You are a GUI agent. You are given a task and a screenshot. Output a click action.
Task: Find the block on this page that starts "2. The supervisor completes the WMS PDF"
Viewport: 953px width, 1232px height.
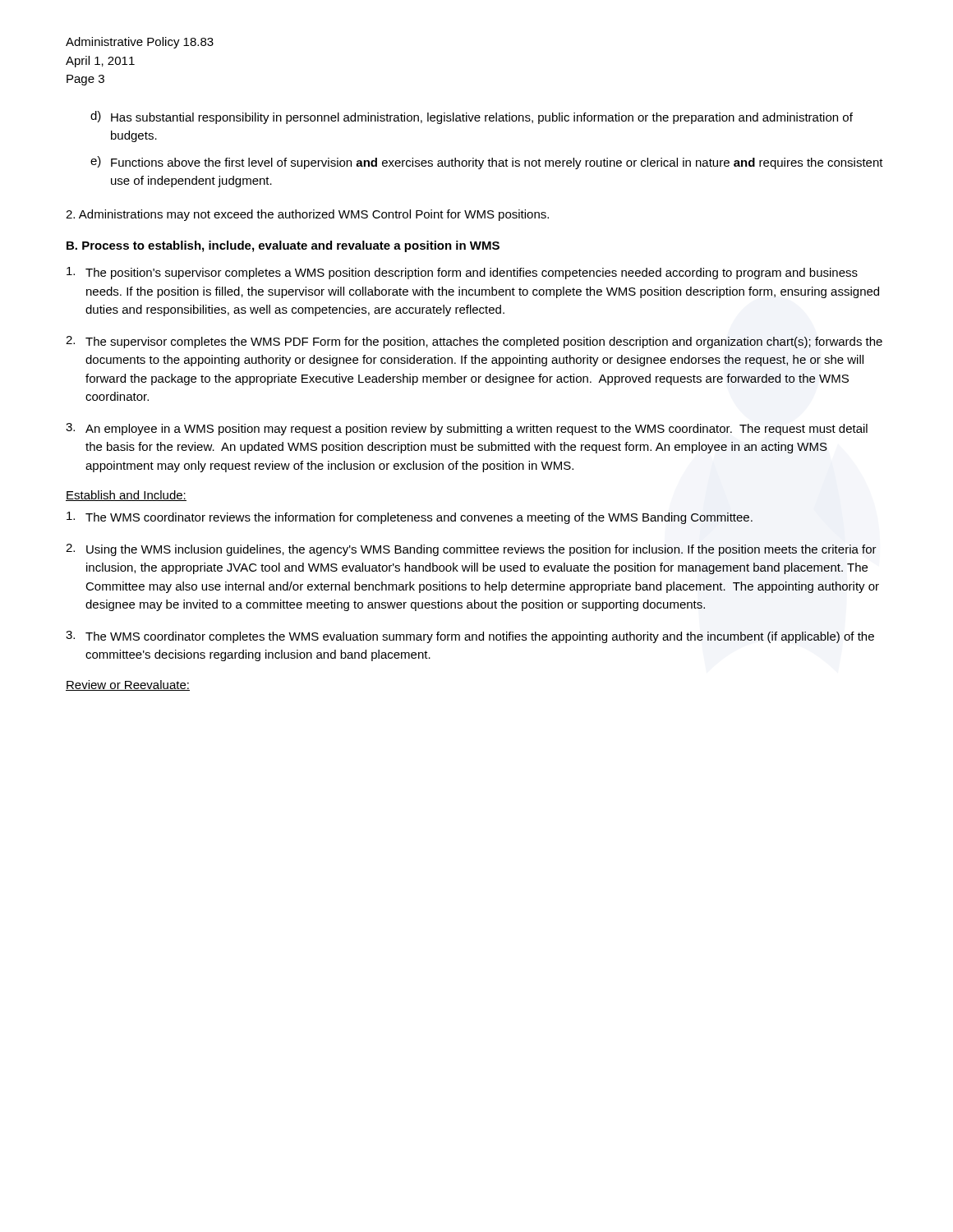pos(476,369)
